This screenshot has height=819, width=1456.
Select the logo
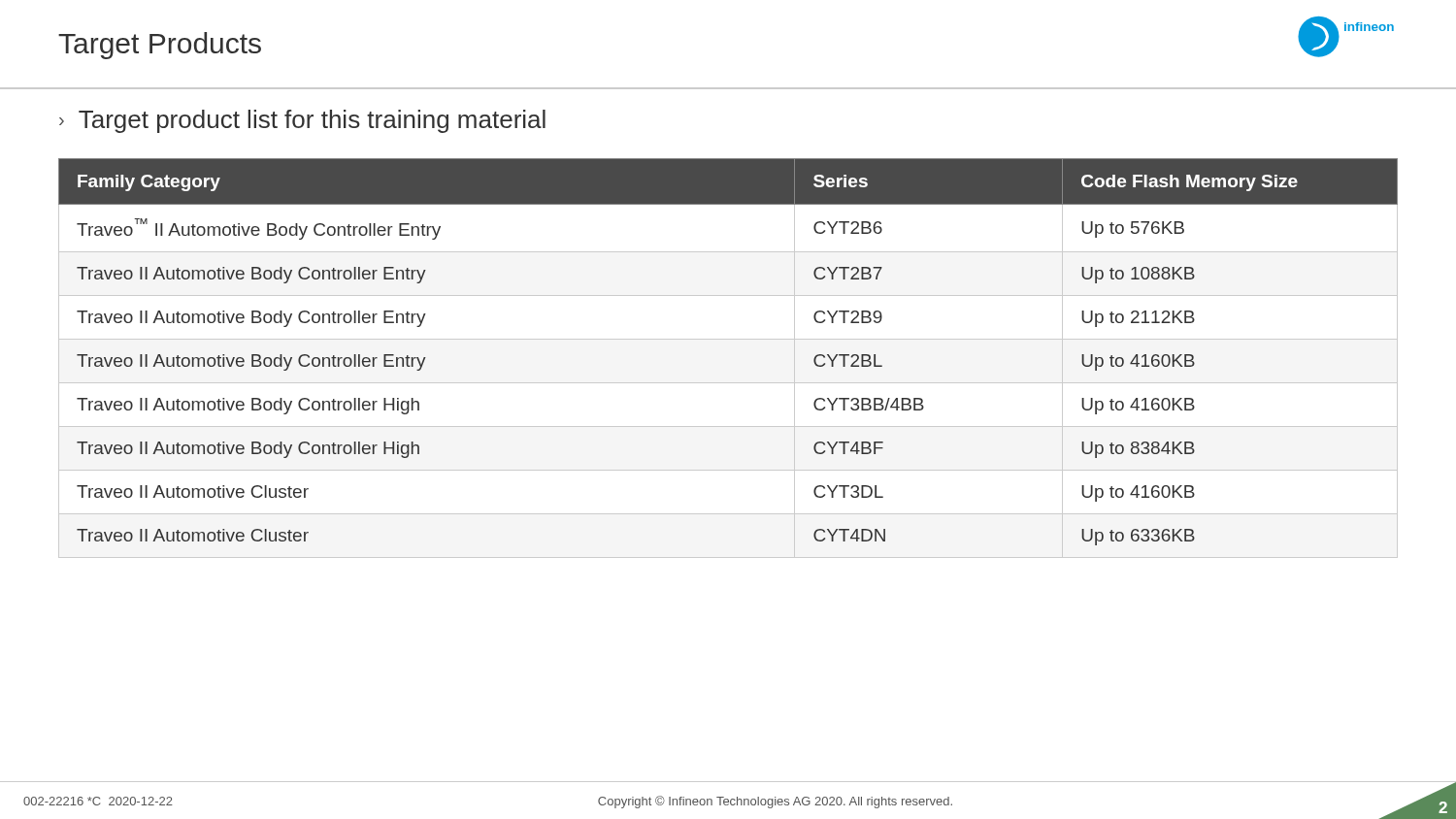click(1355, 39)
